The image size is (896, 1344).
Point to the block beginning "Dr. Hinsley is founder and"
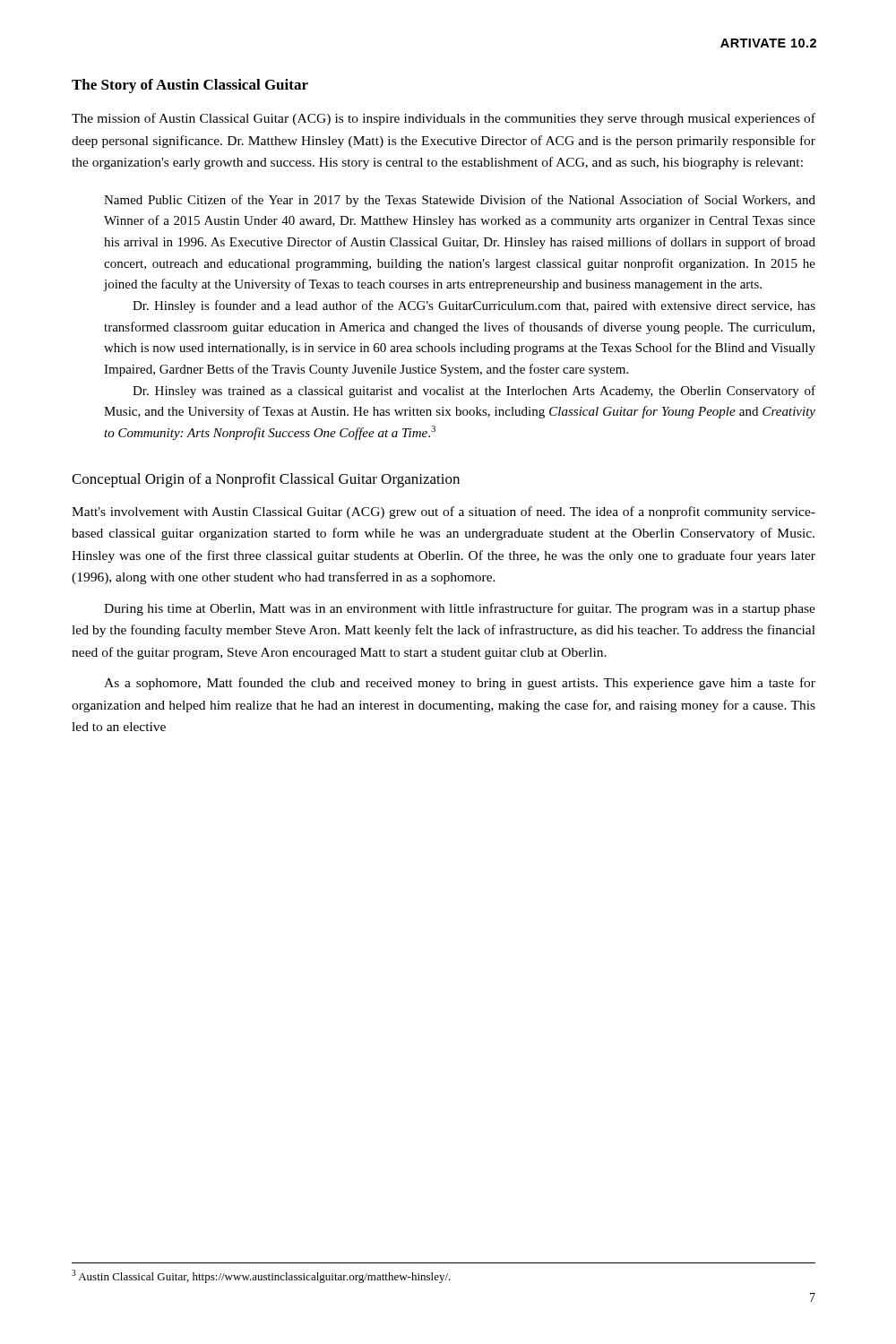pyautogui.click(x=460, y=338)
